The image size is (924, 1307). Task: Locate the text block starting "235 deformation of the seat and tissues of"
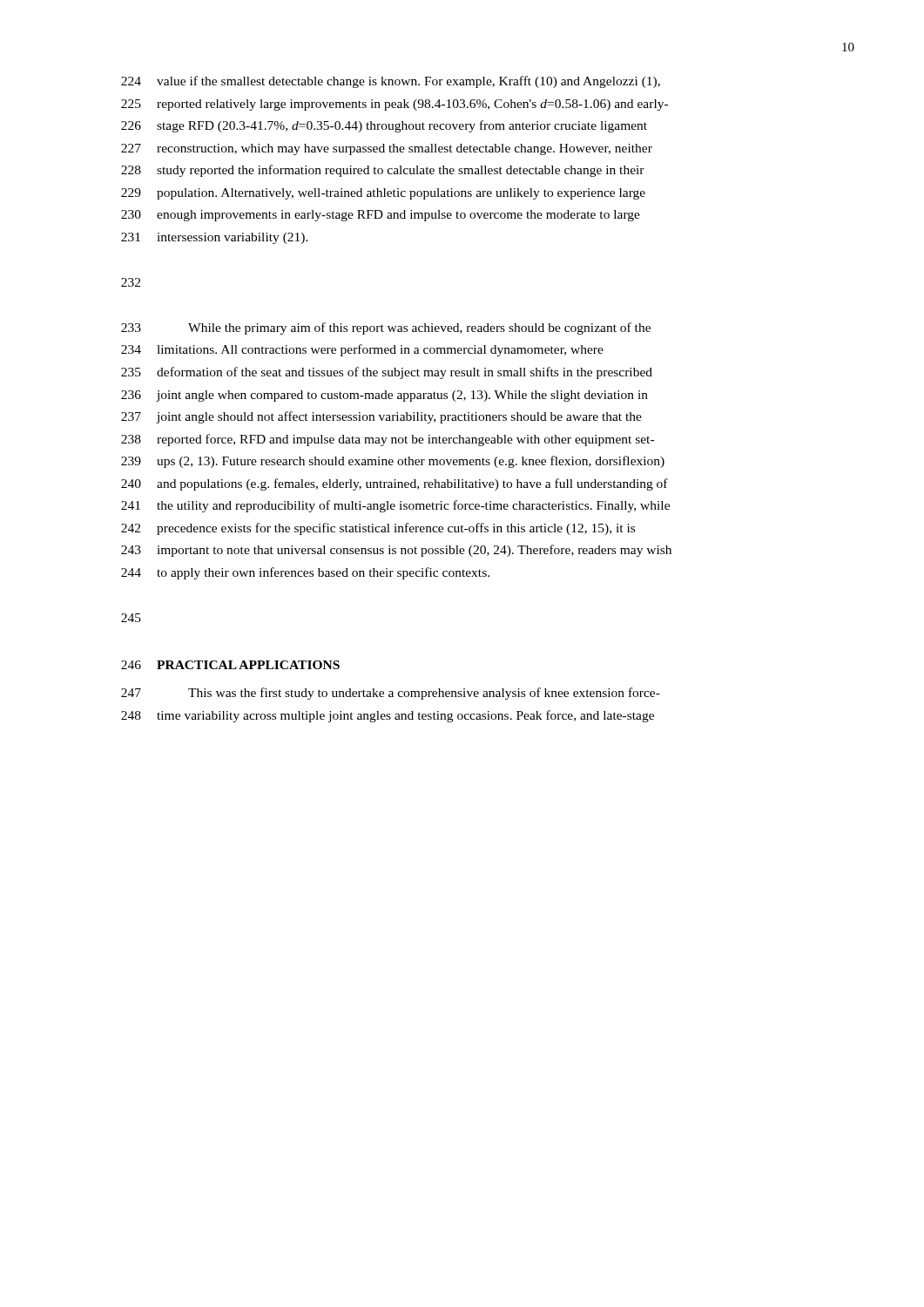click(466, 372)
